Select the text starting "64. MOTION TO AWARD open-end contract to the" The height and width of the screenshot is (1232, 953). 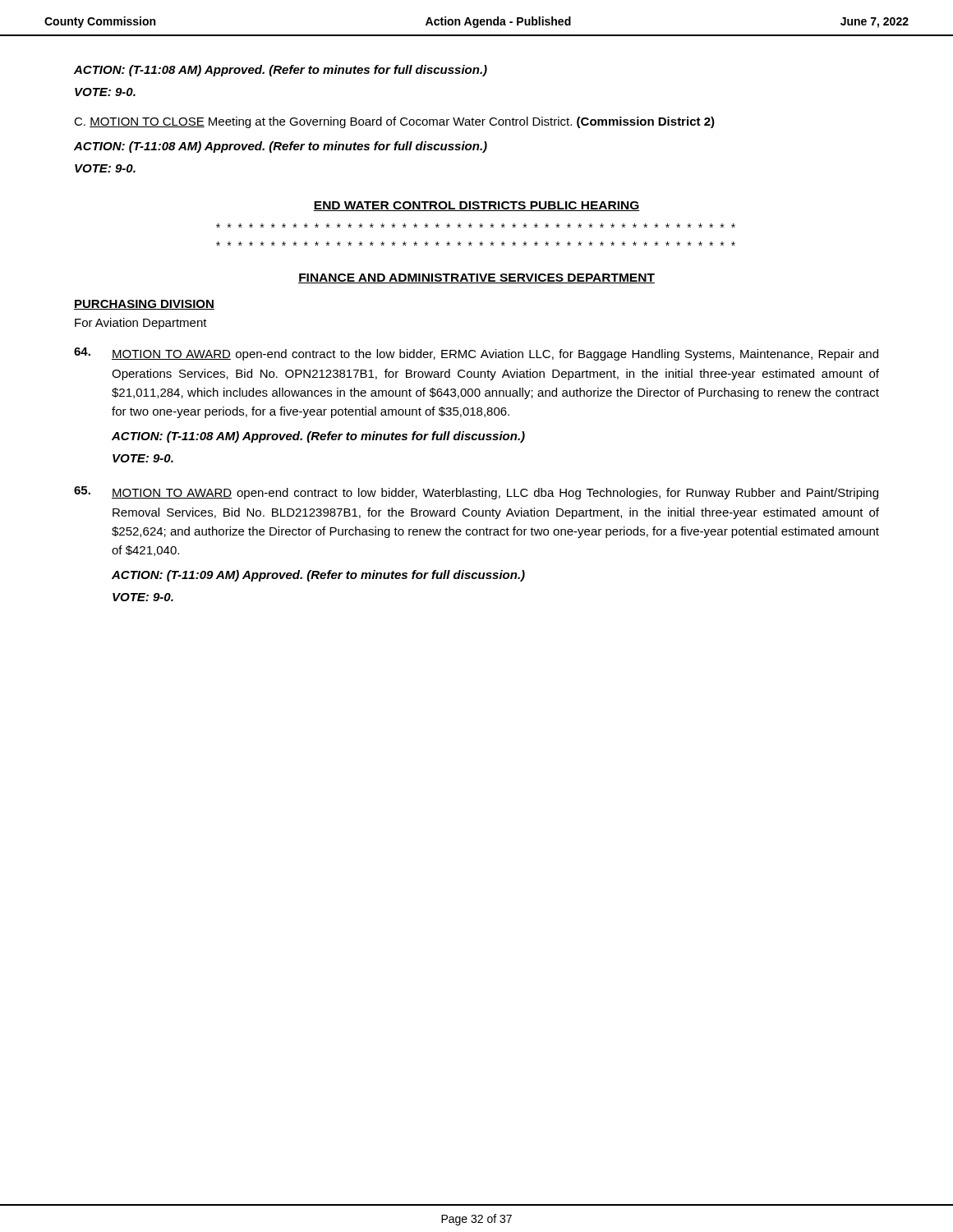pyautogui.click(x=476, y=383)
